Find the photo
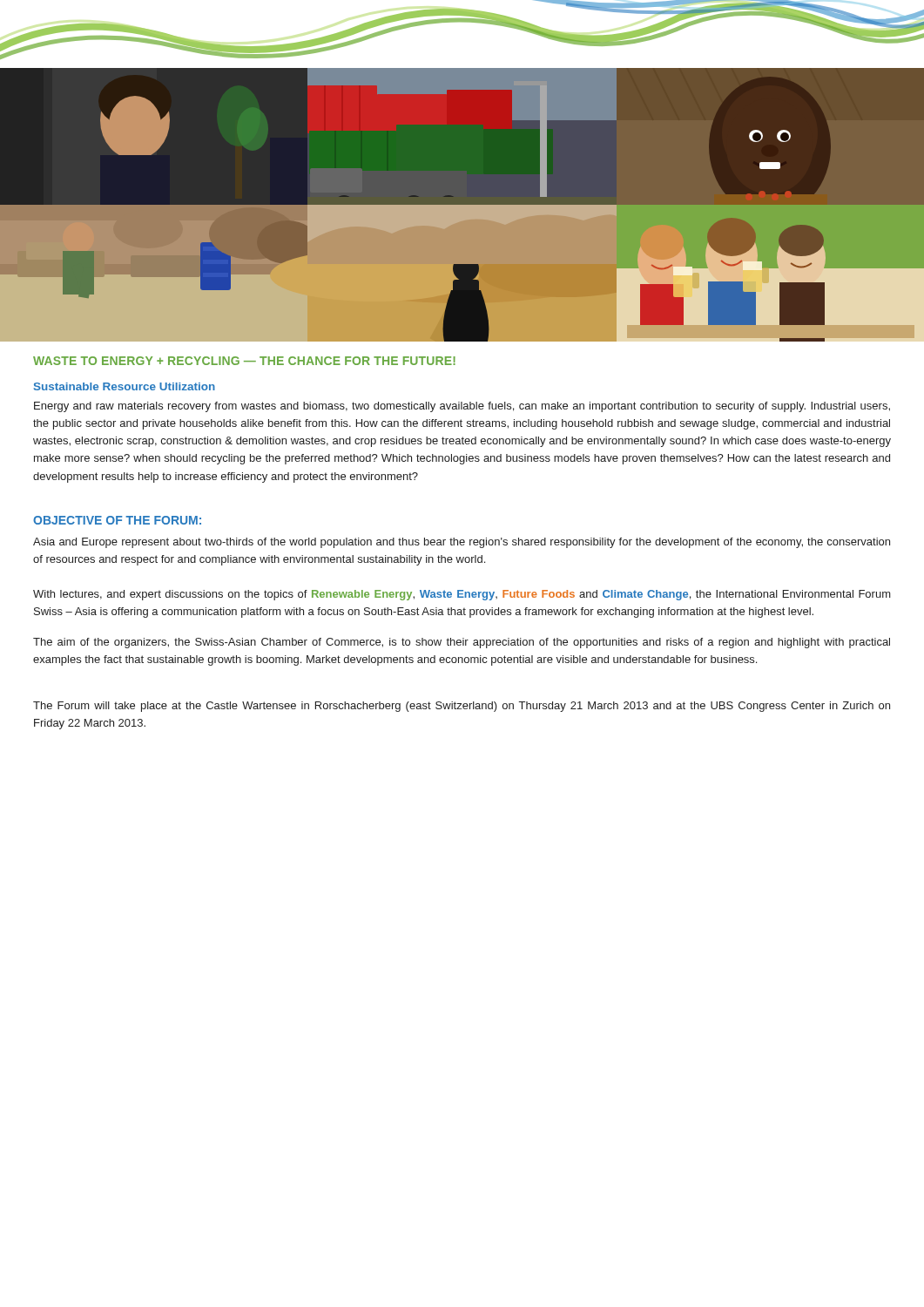The image size is (924, 1307). point(462,205)
